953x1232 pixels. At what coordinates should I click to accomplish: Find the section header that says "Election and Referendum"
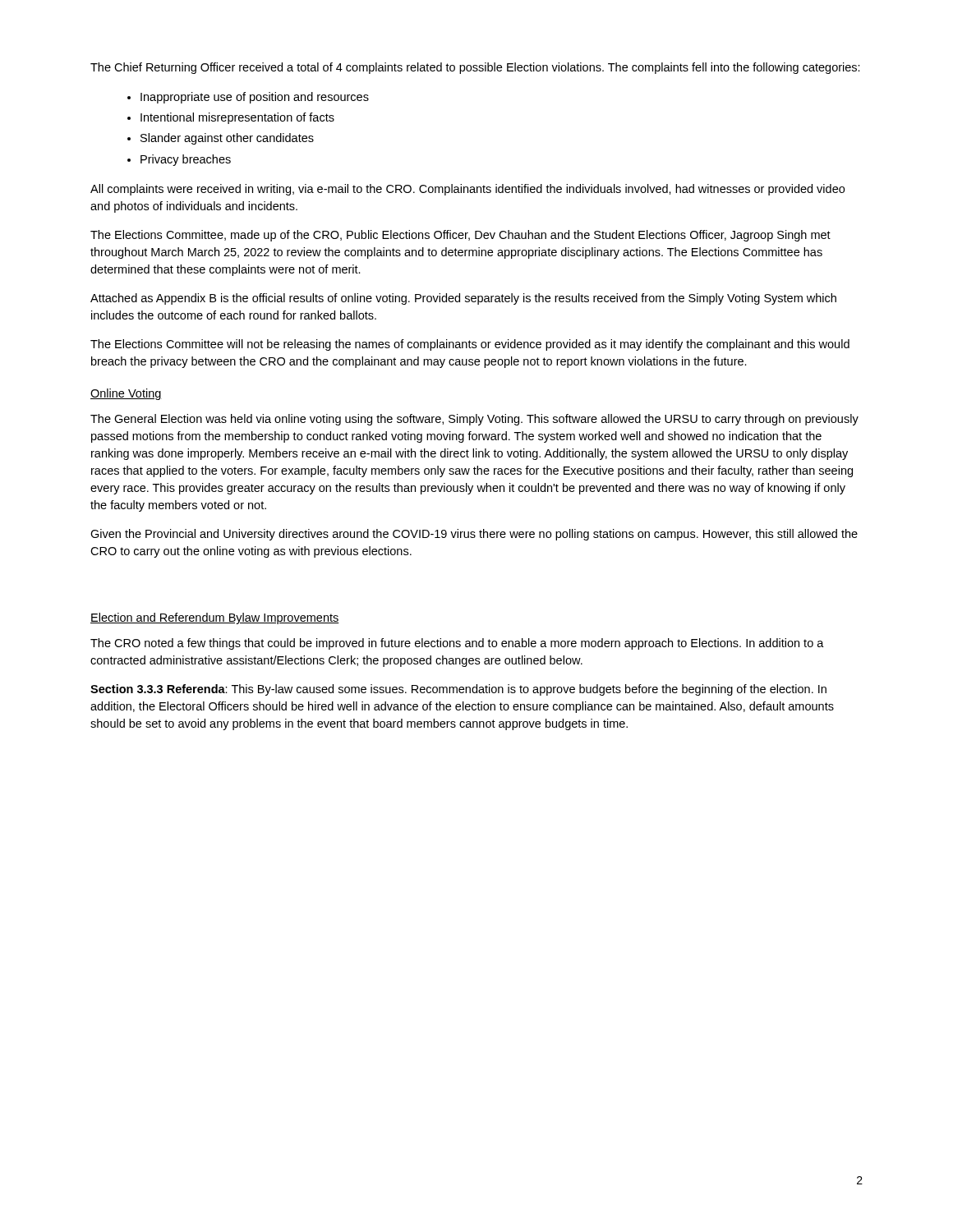(x=215, y=618)
